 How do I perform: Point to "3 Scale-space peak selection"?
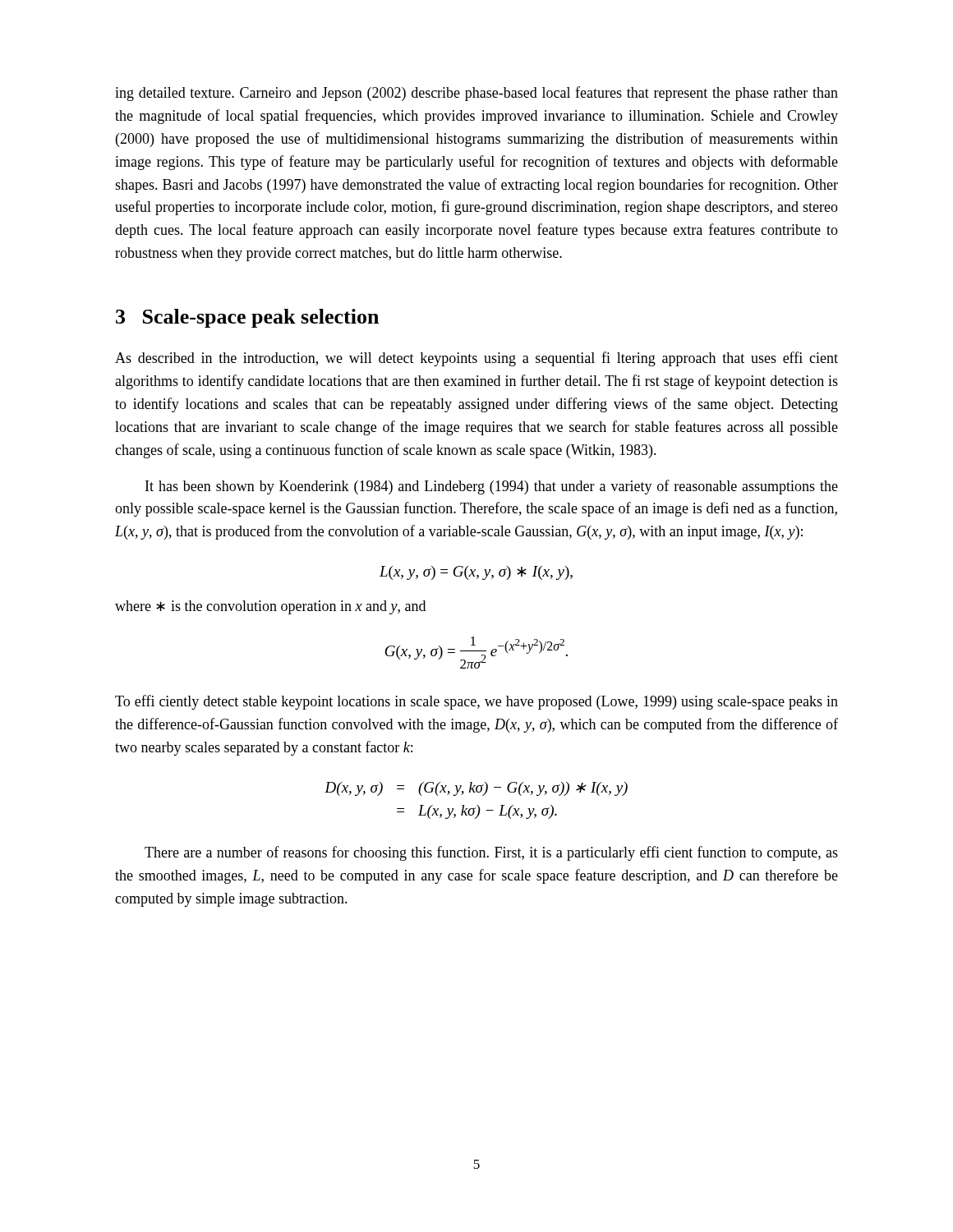click(x=247, y=317)
